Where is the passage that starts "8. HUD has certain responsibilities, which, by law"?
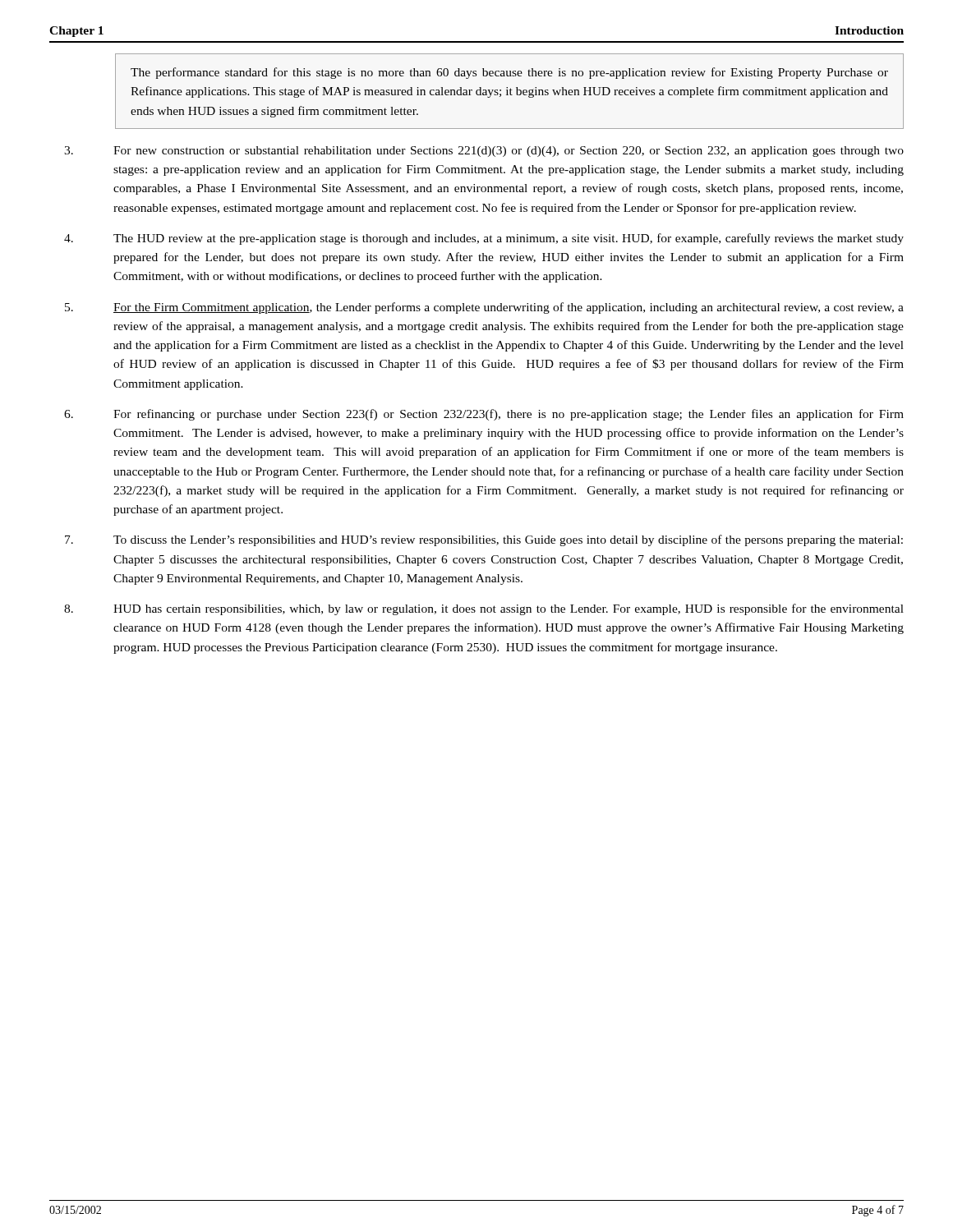Screen dimensions: 1232x953 (476, 627)
